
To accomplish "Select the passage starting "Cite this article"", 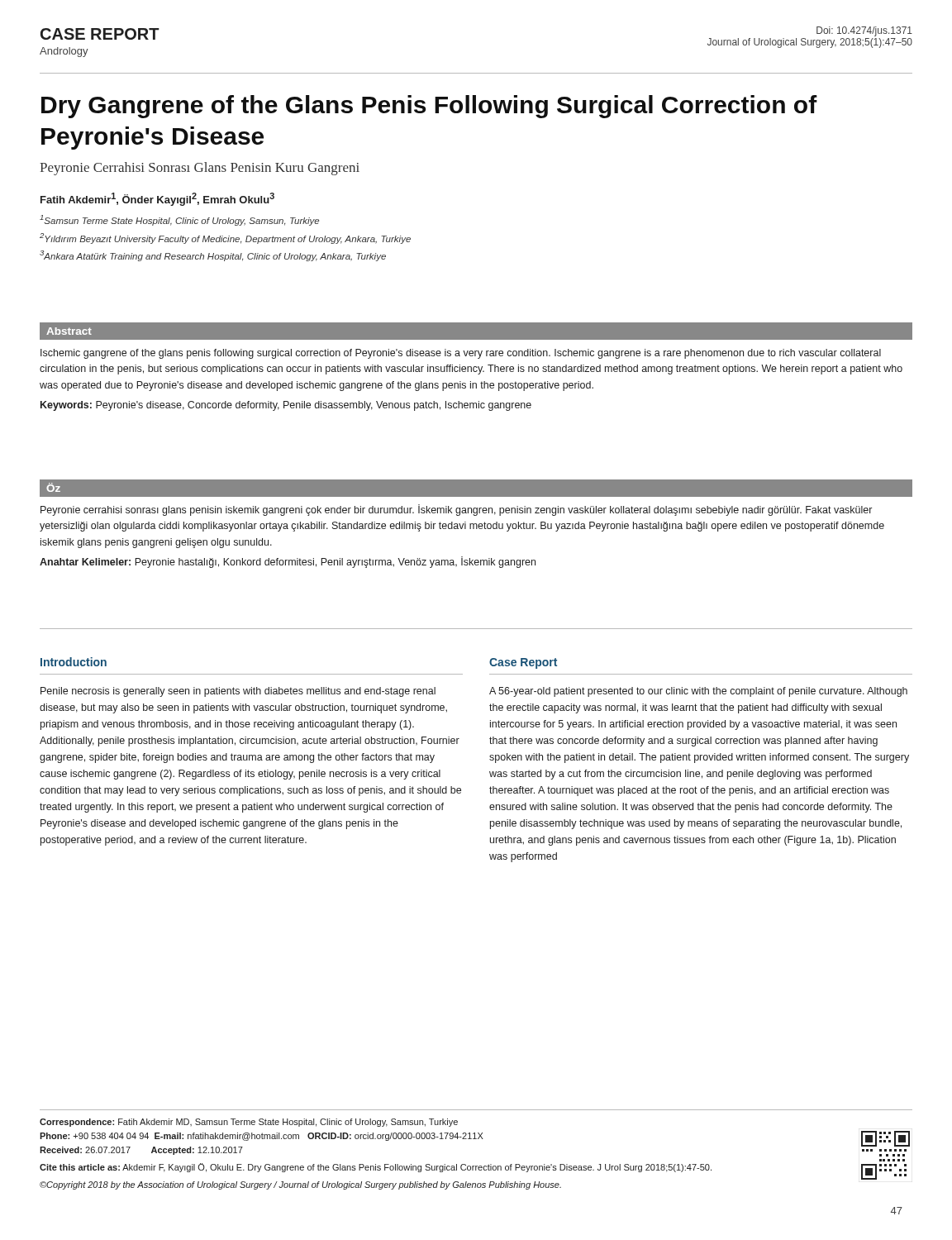I will tap(376, 1167).
